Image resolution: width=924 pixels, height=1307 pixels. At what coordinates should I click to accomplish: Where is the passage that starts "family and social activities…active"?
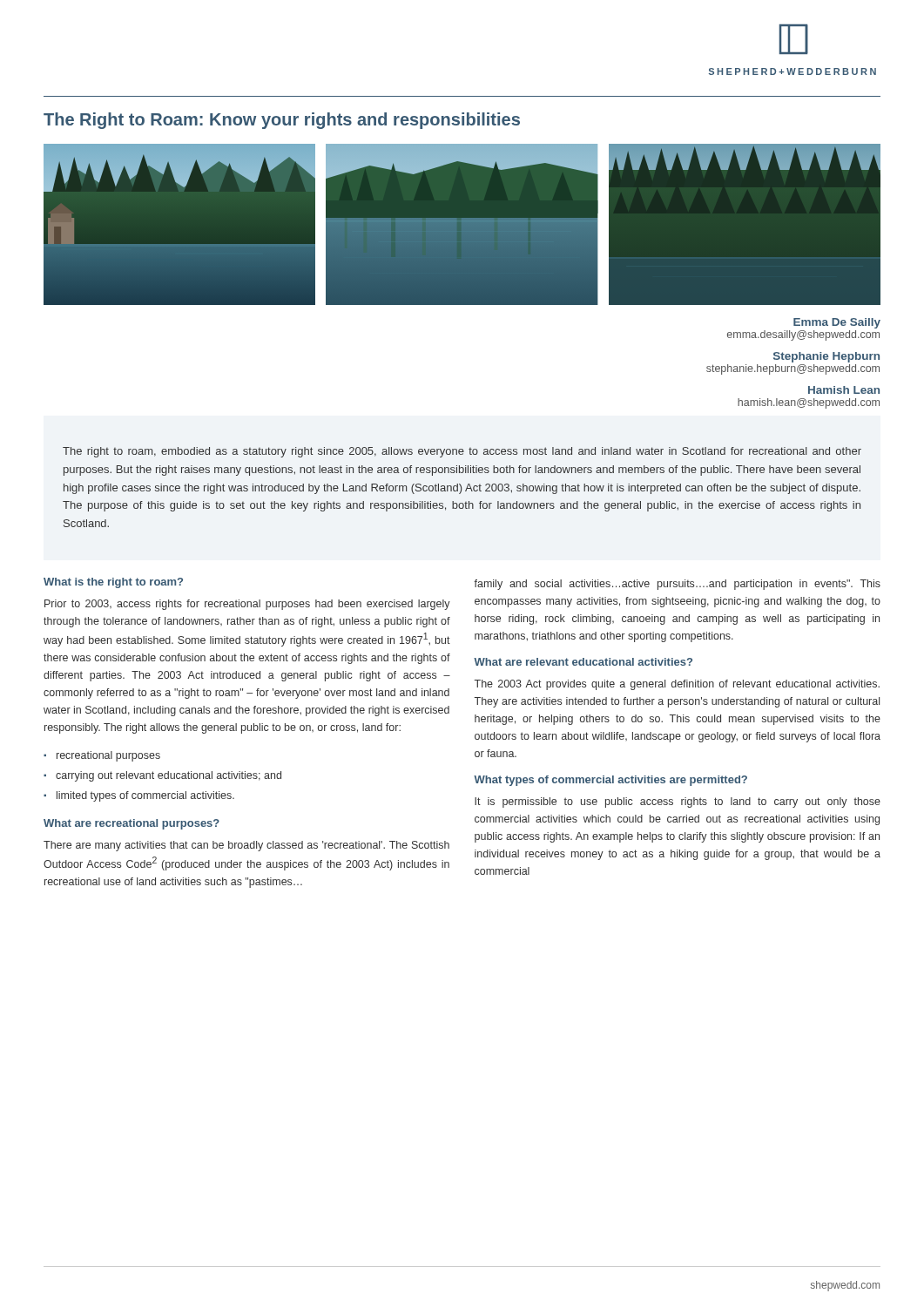677,610
